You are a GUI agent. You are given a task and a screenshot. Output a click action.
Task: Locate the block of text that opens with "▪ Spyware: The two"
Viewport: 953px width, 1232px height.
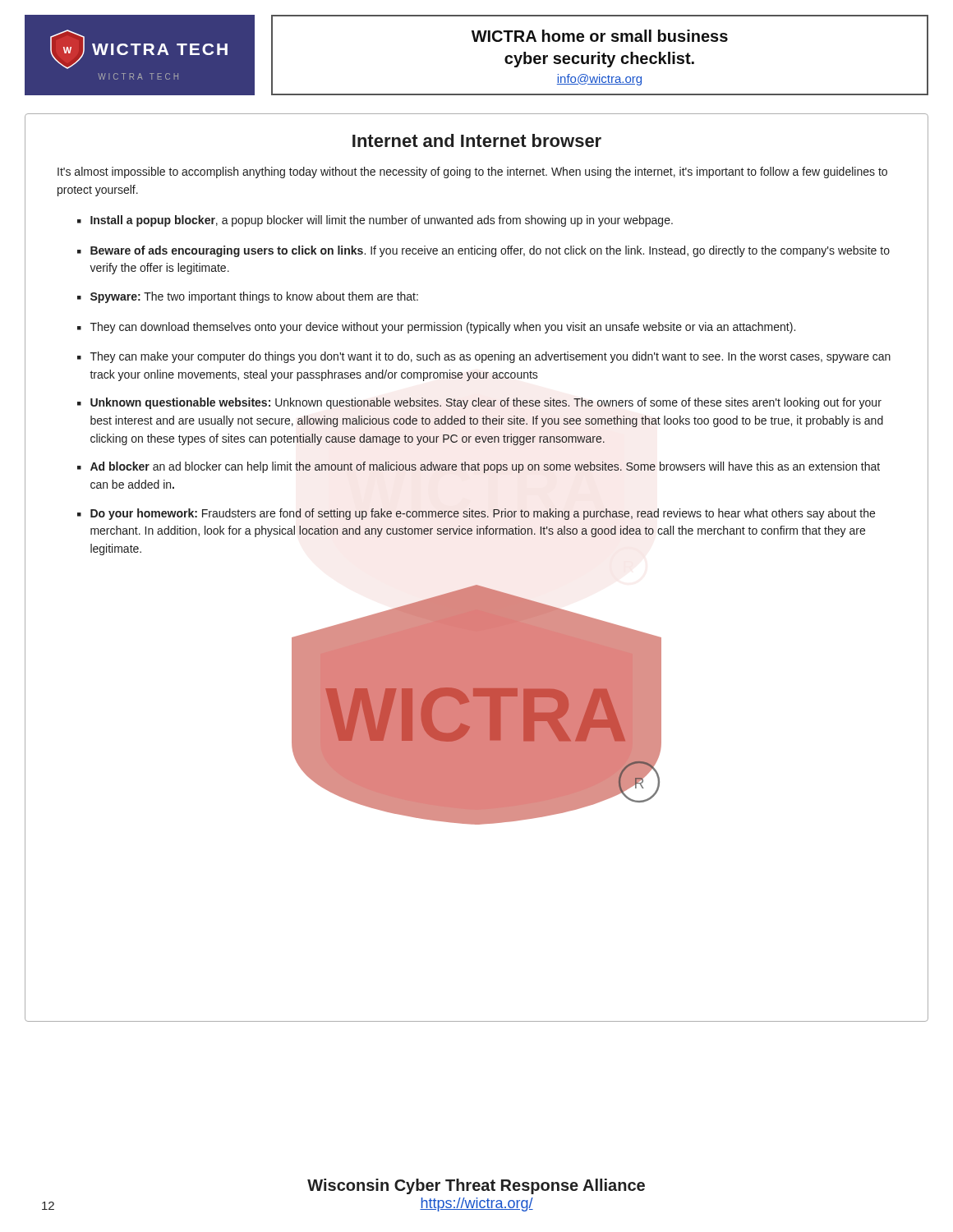(x=248, y=298)
